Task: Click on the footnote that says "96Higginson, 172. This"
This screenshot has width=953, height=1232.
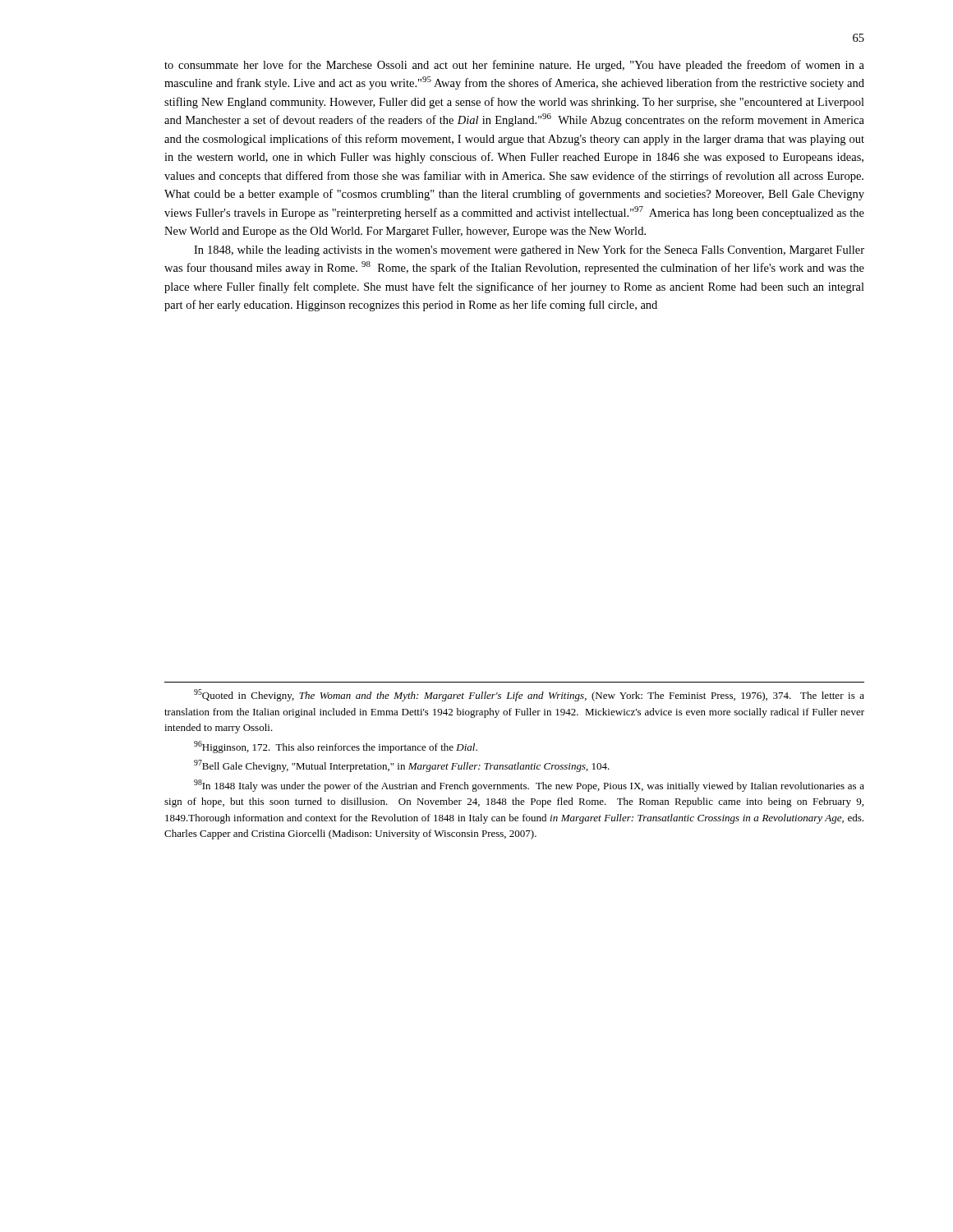Action: (x=336, y=747)
